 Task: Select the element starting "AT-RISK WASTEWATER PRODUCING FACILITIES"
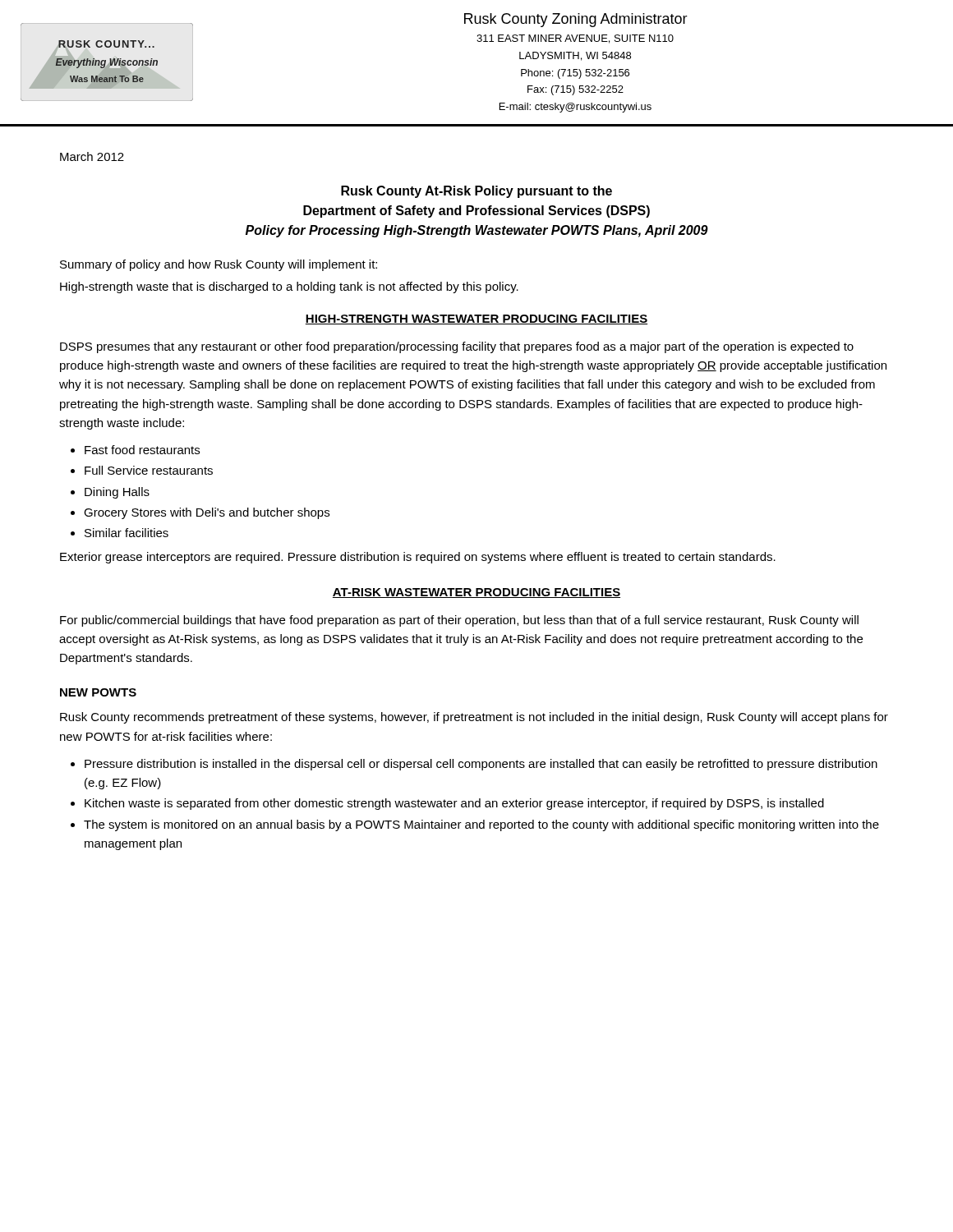coord(476,592)
